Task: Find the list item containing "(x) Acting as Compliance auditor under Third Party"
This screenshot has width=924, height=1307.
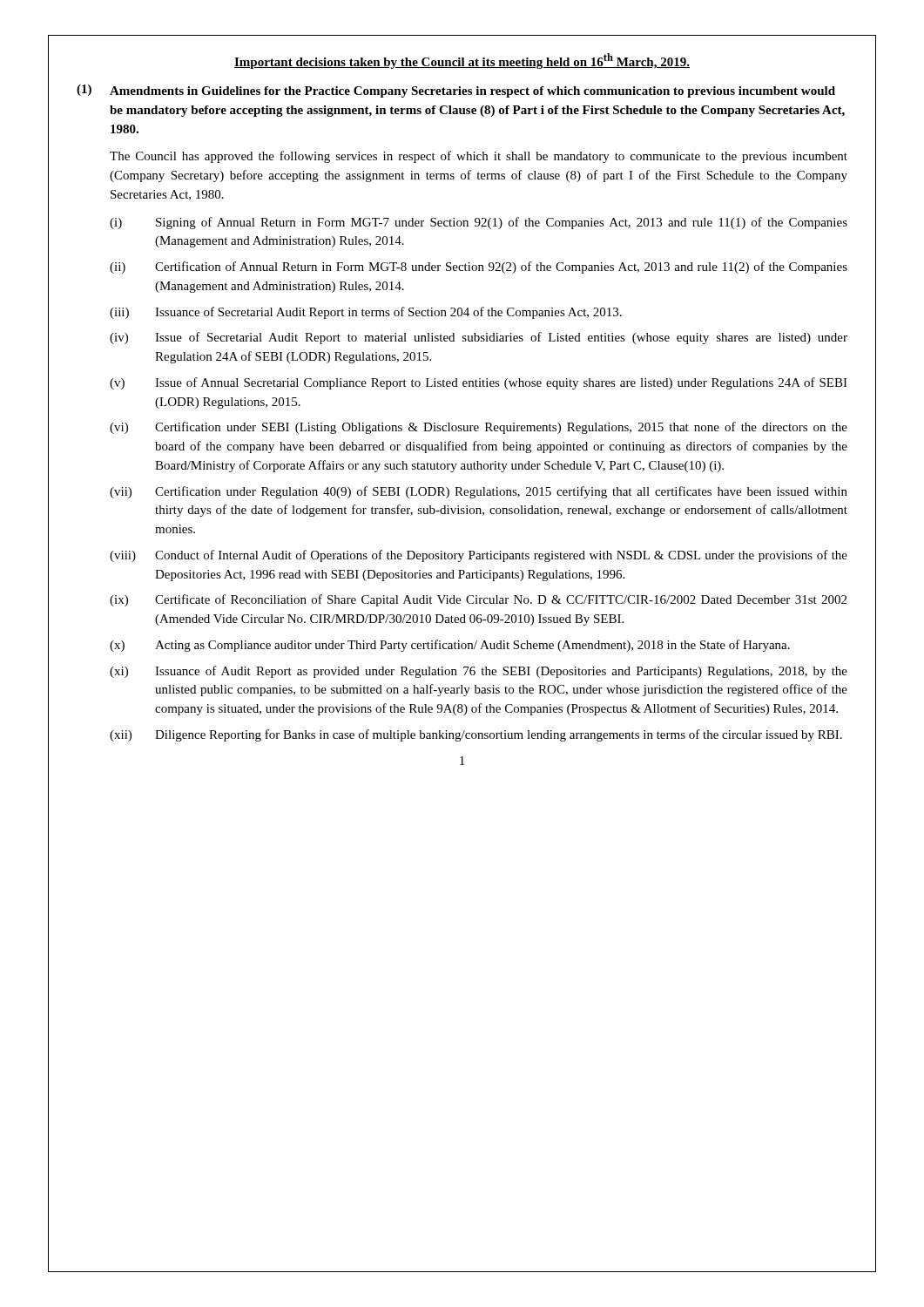Action: [479, 645]
